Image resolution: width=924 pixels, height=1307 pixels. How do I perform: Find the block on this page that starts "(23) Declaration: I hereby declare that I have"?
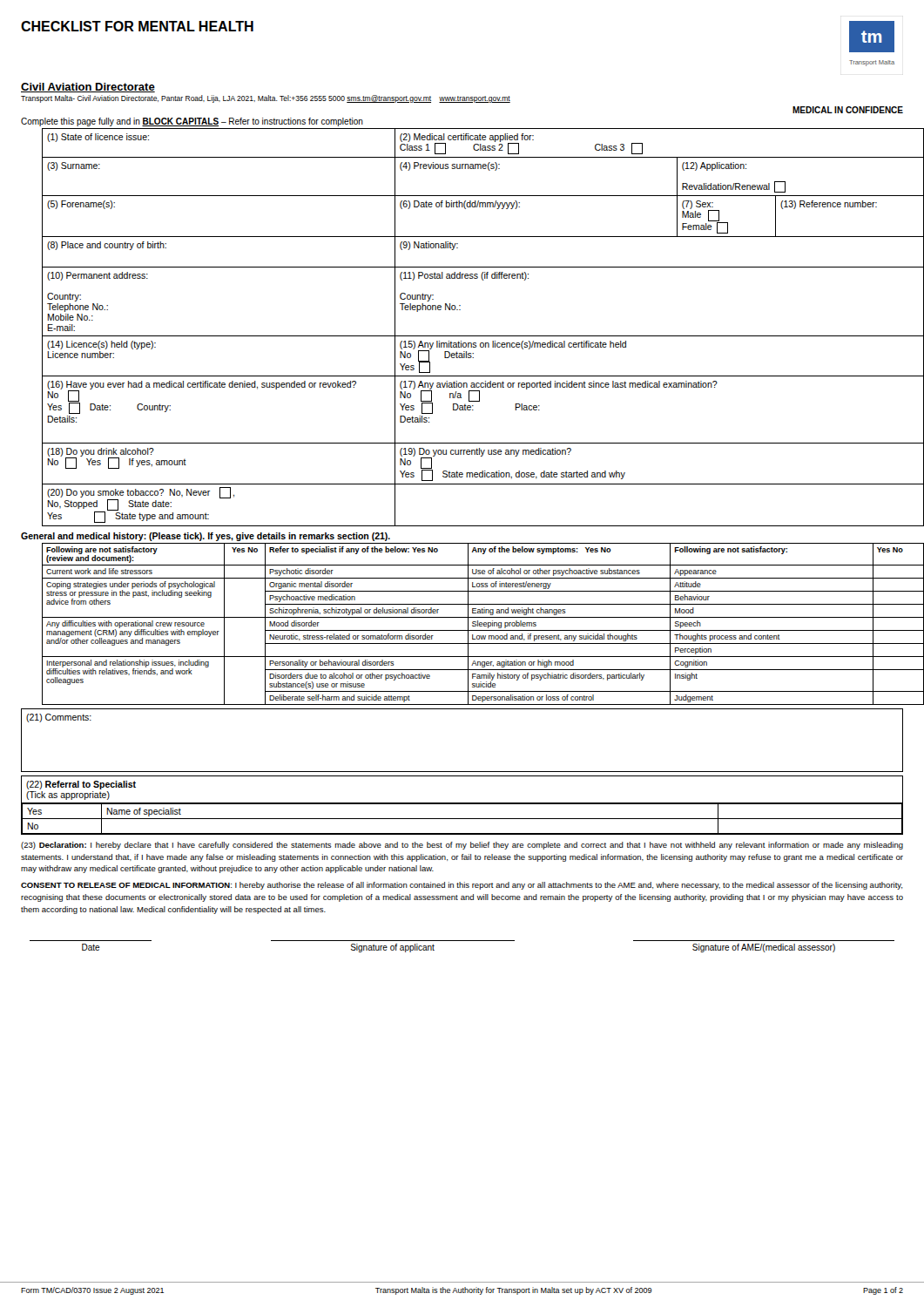pyautogui.click(x=462, y=857)
